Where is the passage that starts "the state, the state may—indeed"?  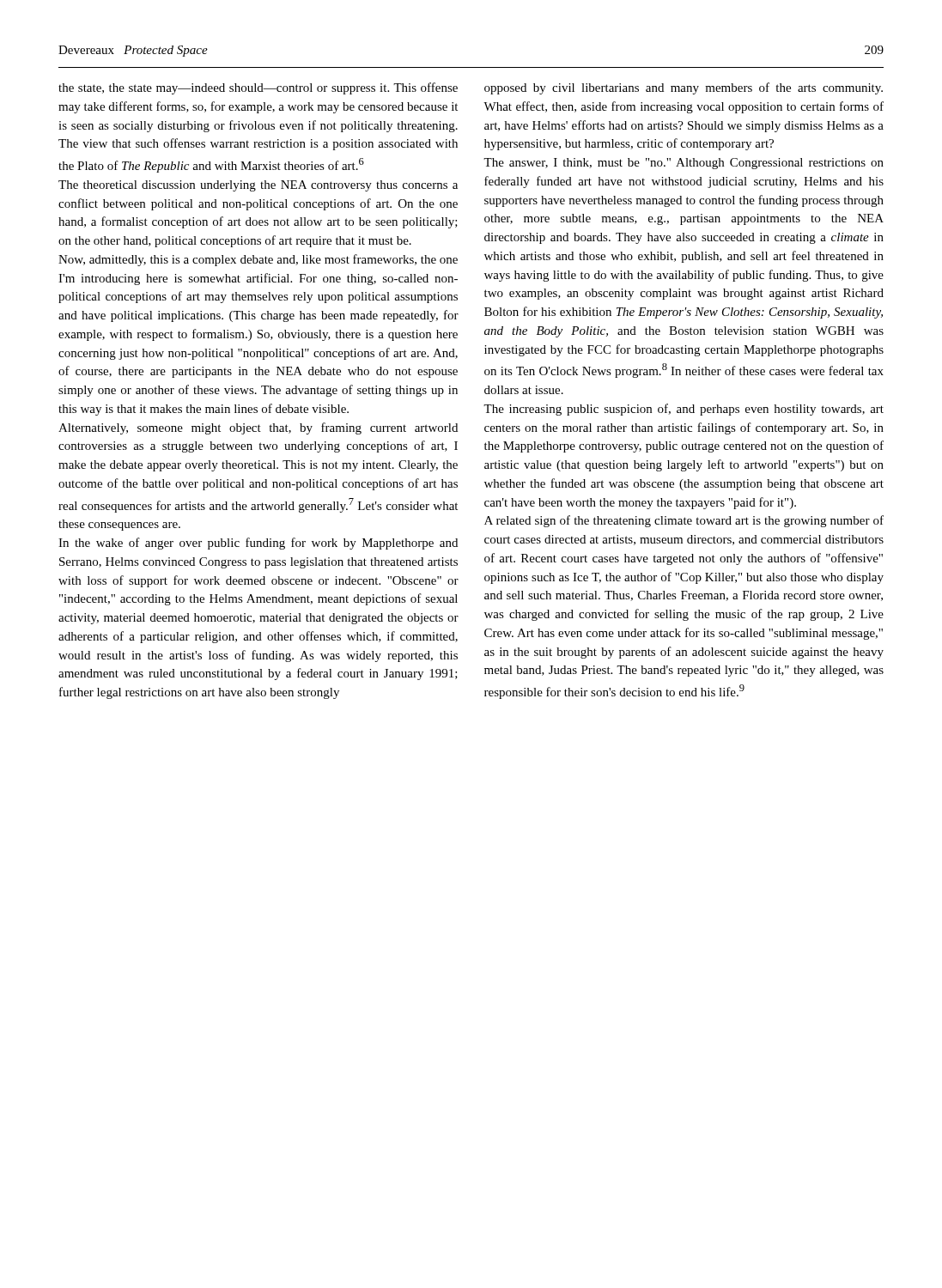coord(258,391)
